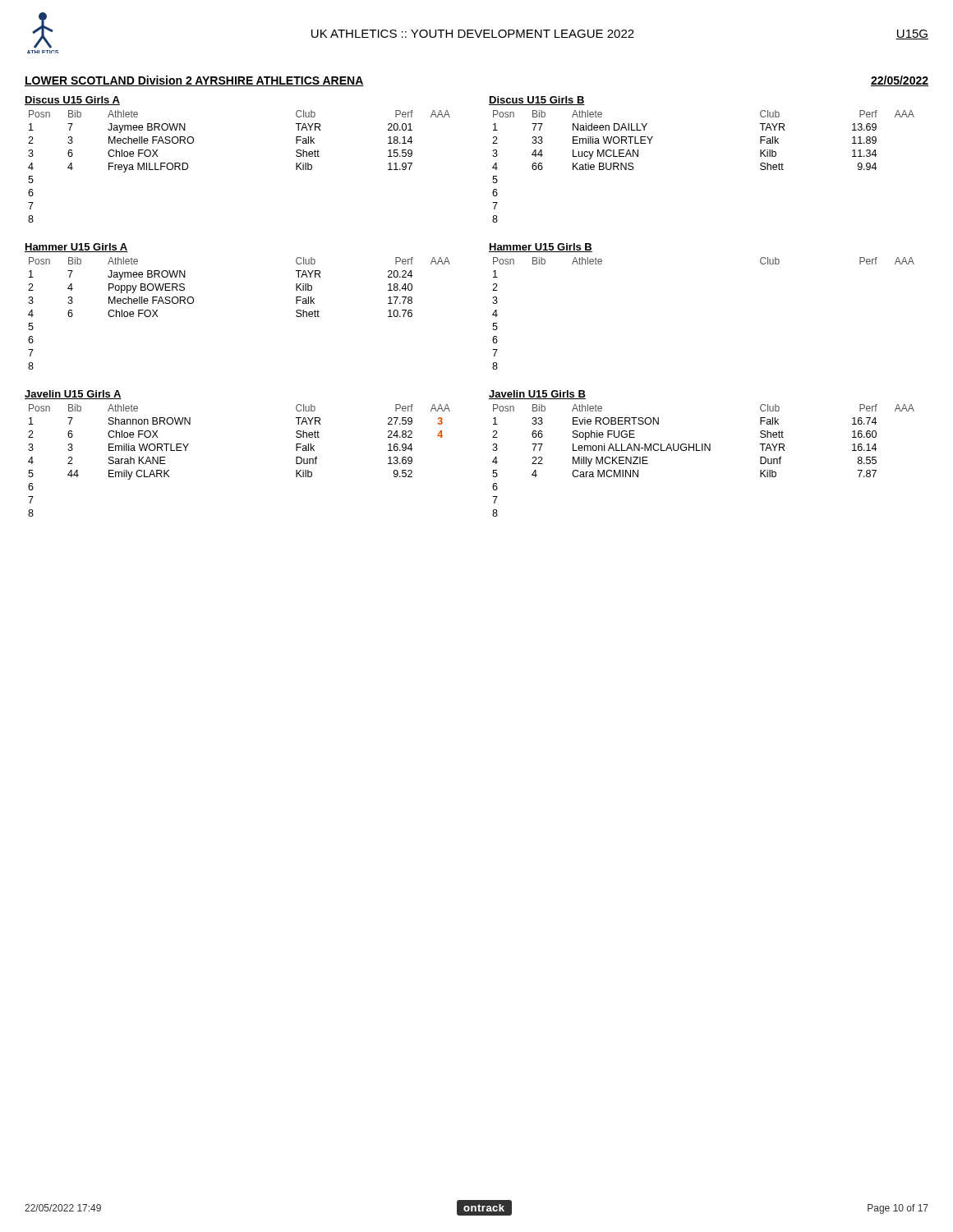Click on the table containing "Katie BURNS"

click(709, 167)
